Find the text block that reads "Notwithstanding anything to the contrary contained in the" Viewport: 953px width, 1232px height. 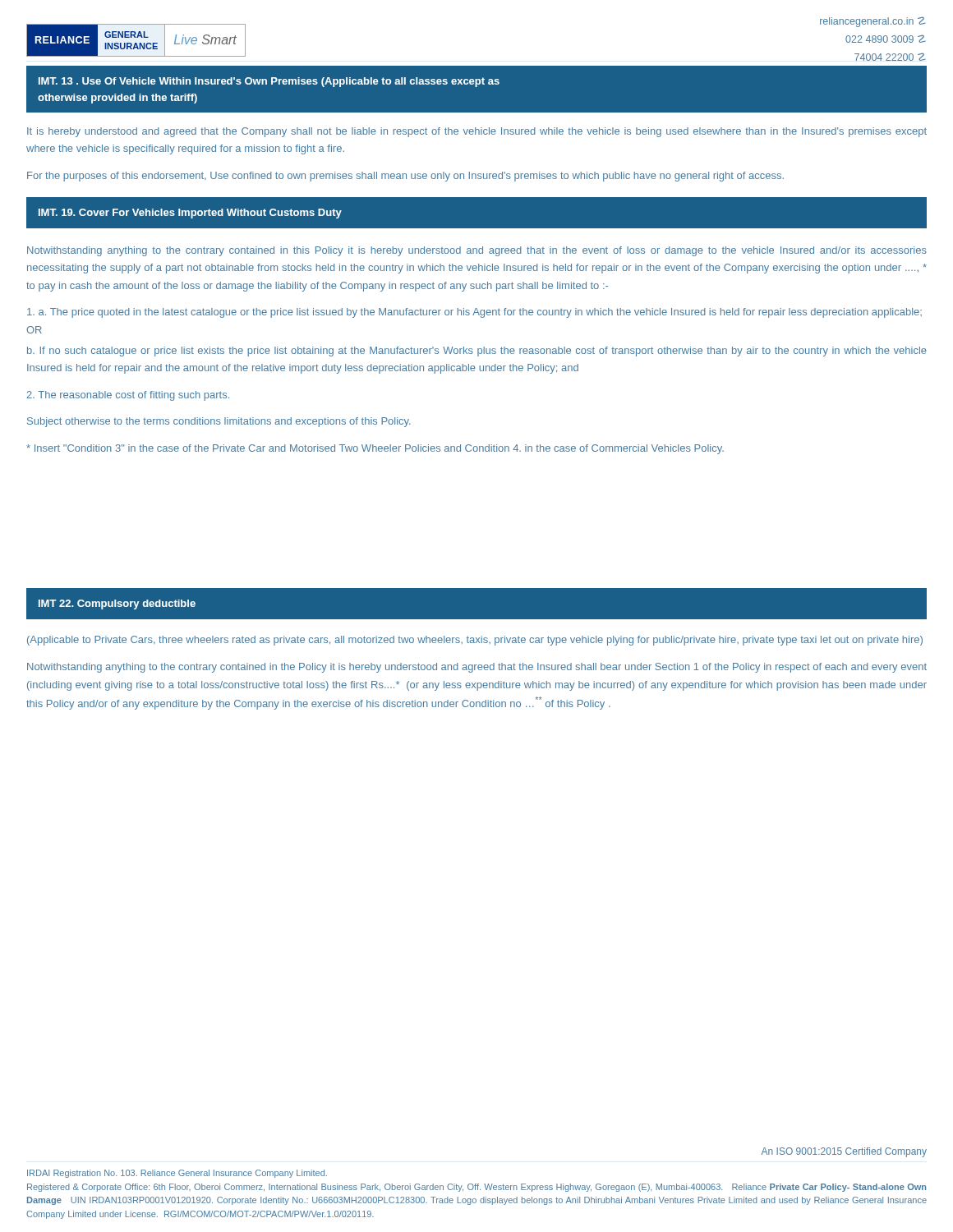point(476,685)
